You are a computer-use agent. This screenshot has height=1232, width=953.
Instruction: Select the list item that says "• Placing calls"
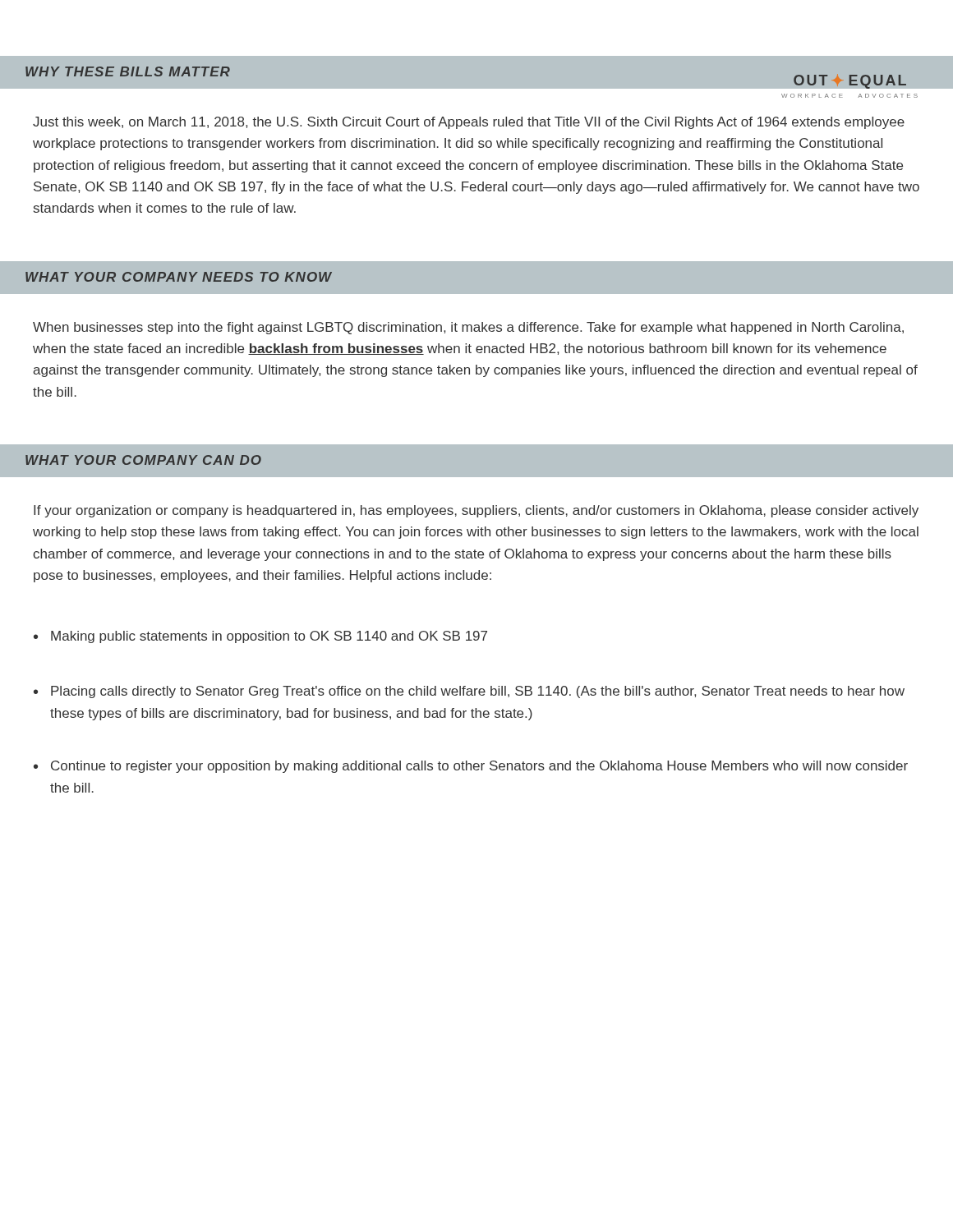[x=476, y=702]
